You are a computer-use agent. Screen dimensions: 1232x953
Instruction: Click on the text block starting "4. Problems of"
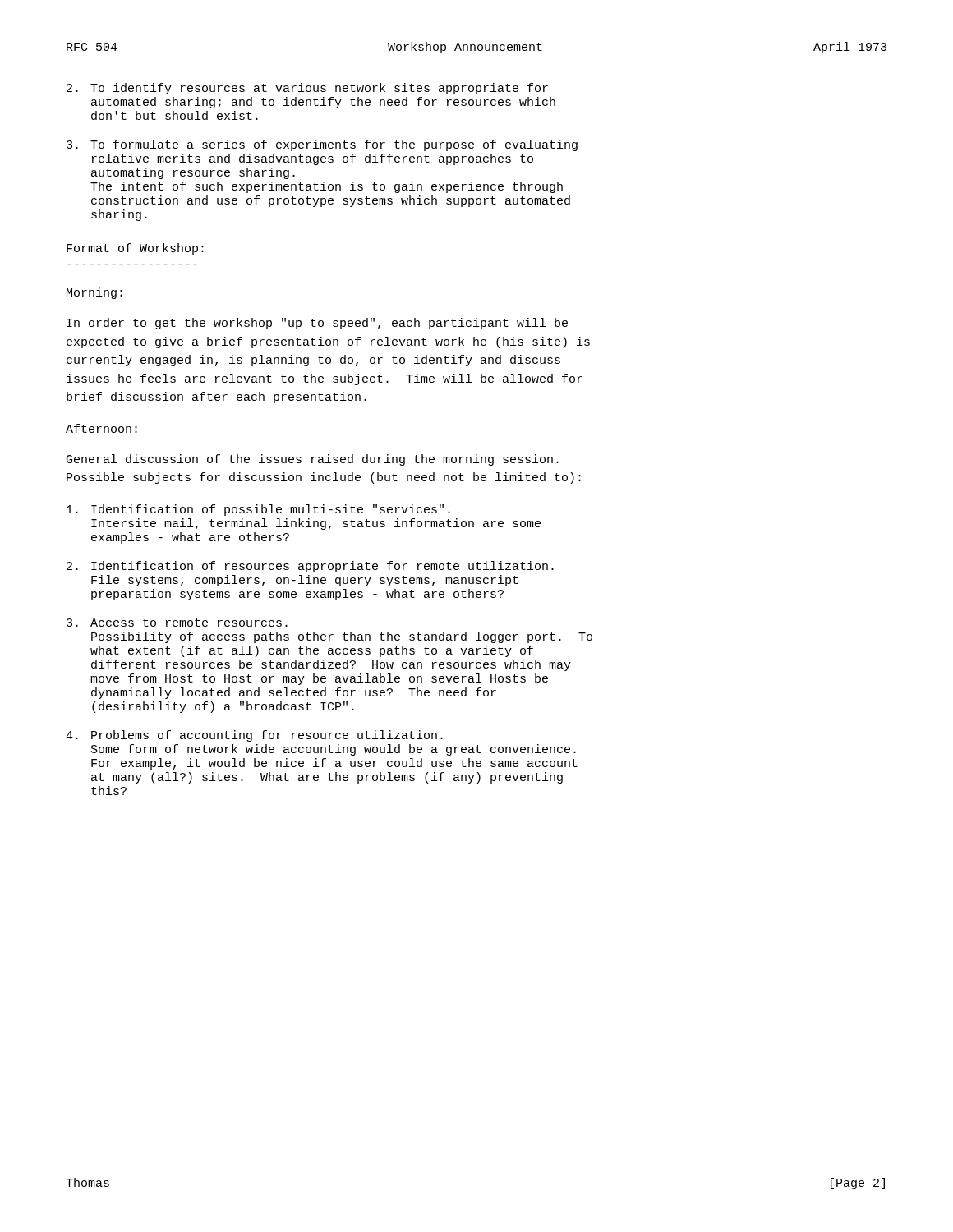(476, 764)
